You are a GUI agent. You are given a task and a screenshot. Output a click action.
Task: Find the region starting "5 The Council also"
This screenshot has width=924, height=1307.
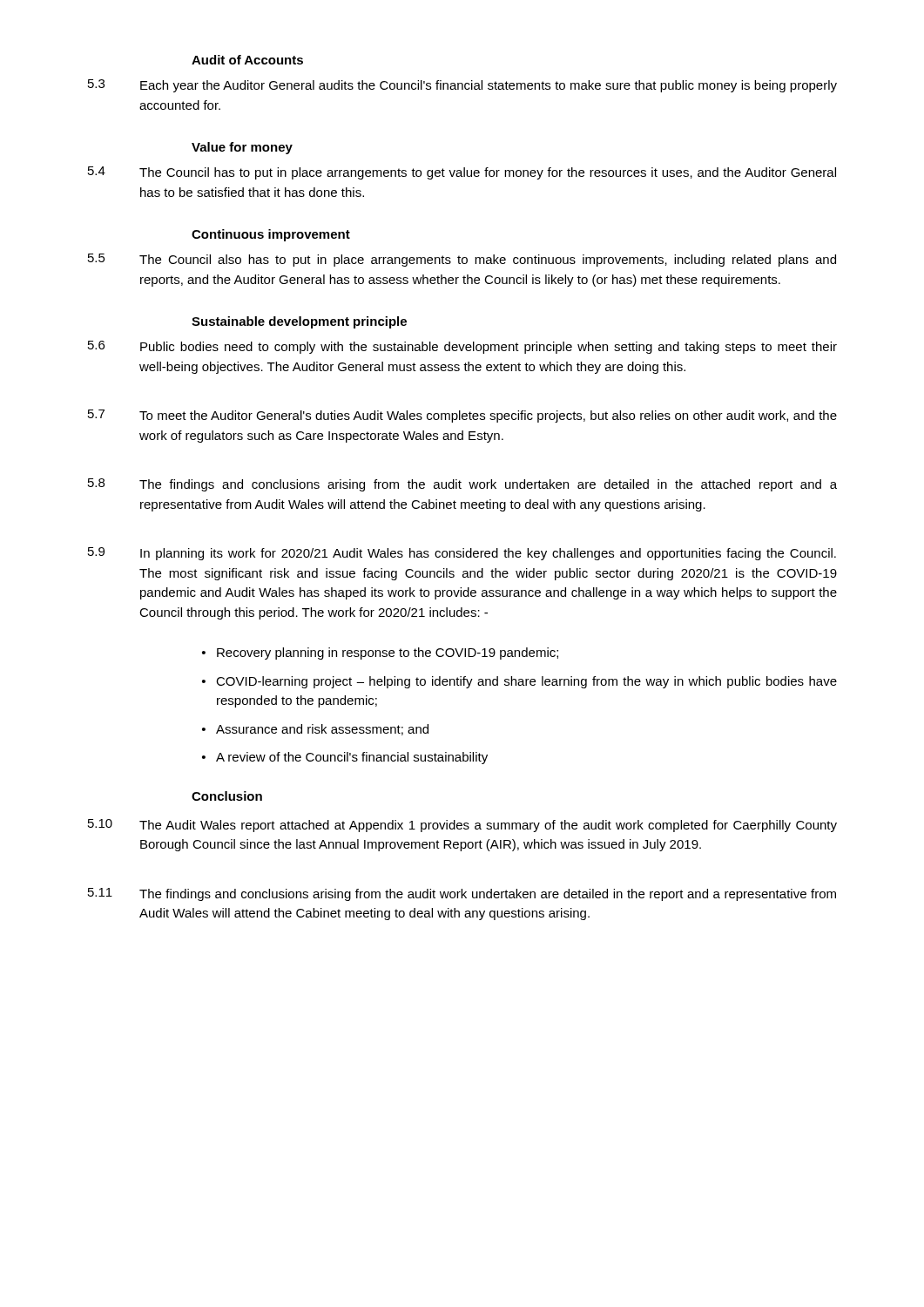point(462,270)
